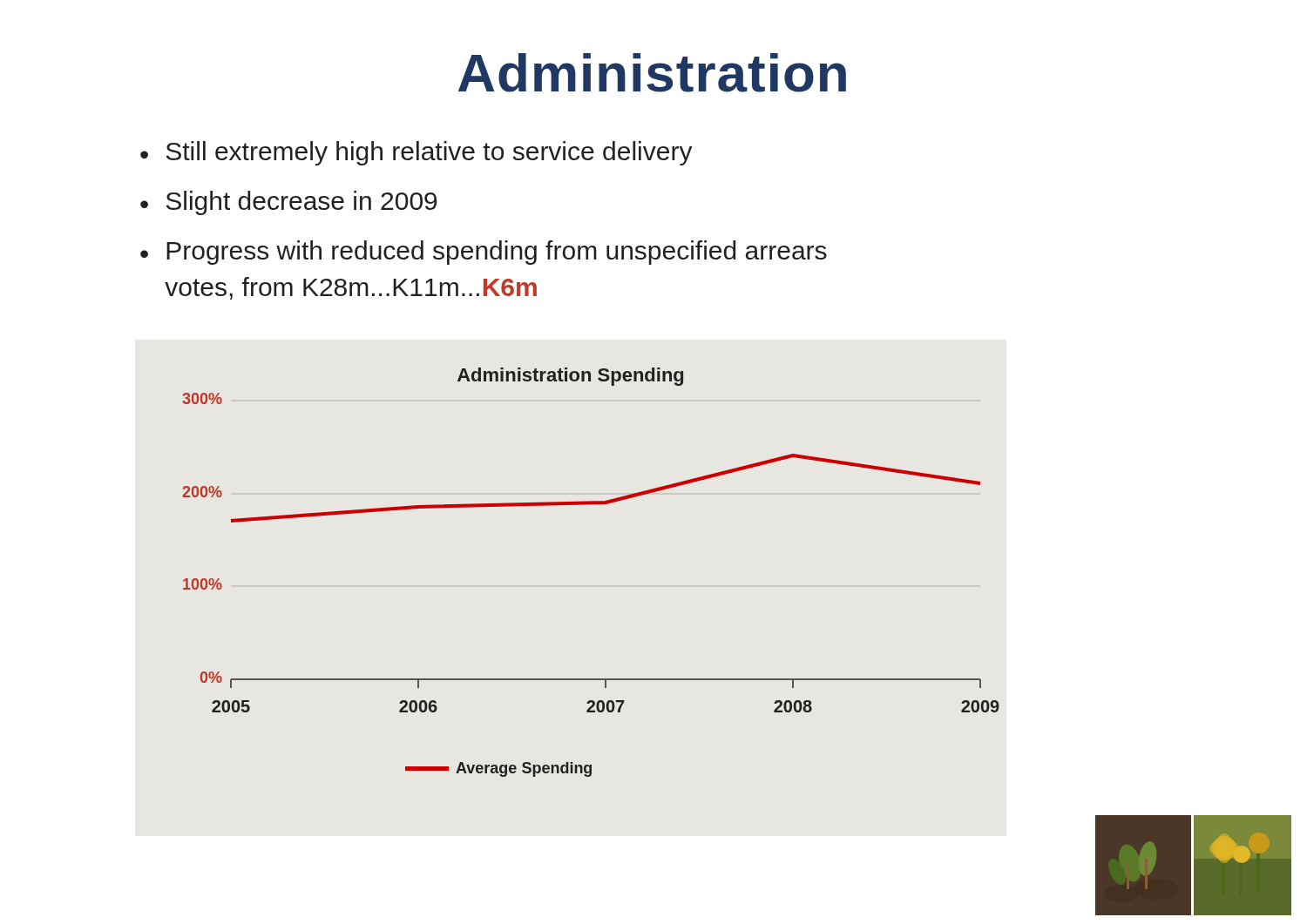Click on the line chart
Viewport: 1307px width, 924px height.
[x=571, y=588]
